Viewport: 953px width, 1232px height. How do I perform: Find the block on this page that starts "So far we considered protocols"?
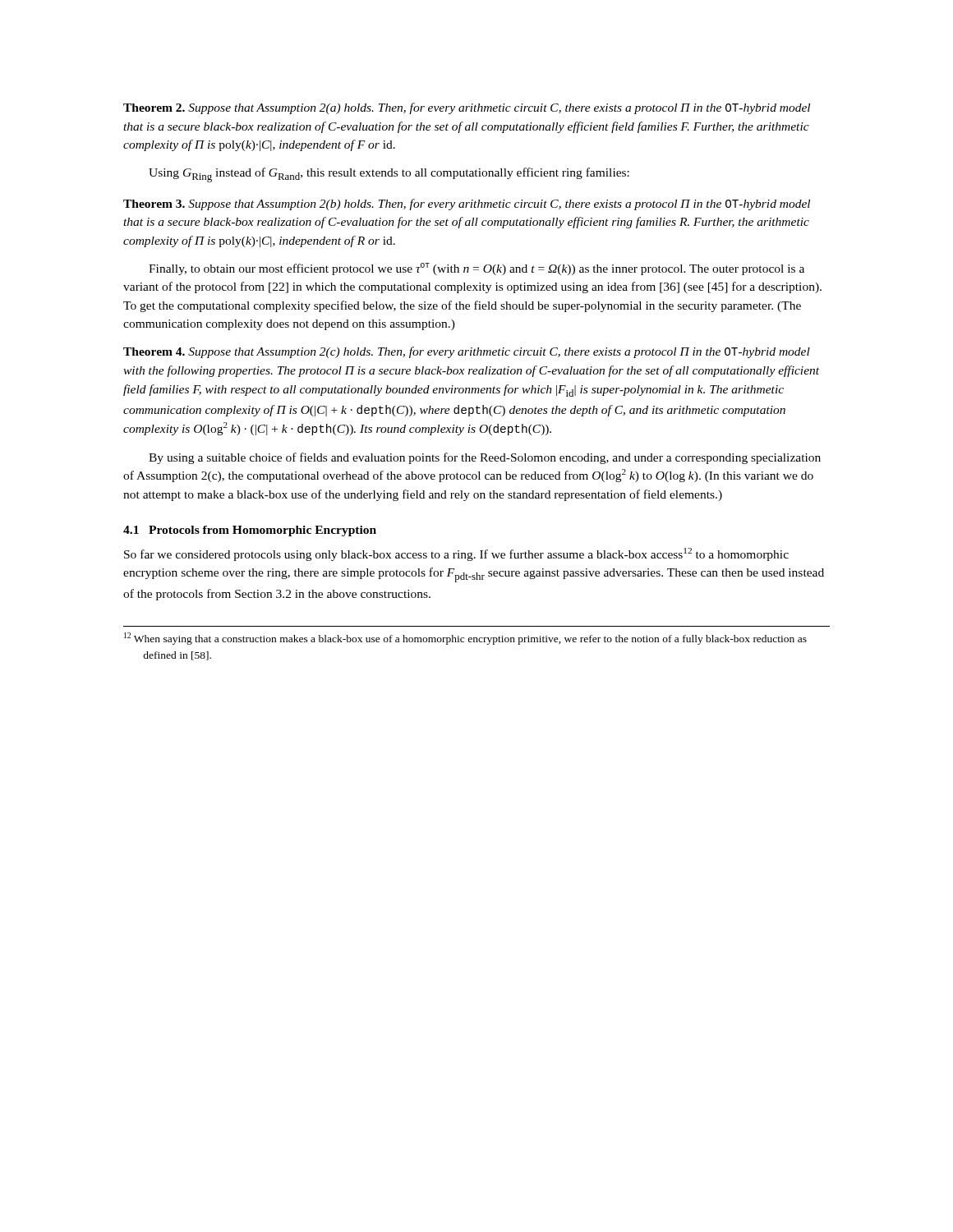click(x=474, y=573)
